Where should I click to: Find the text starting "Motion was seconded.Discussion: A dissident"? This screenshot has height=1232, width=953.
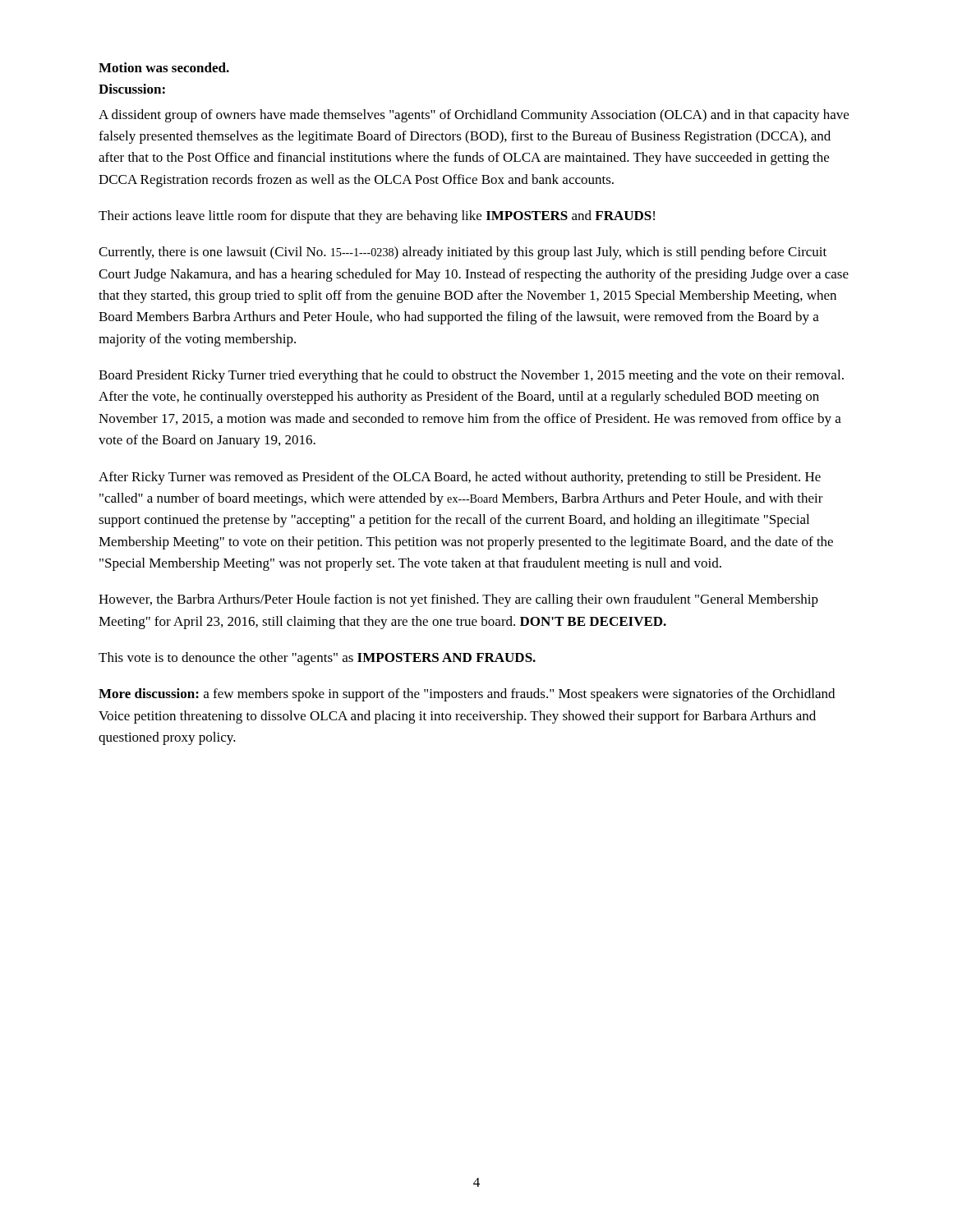point(476,124)
